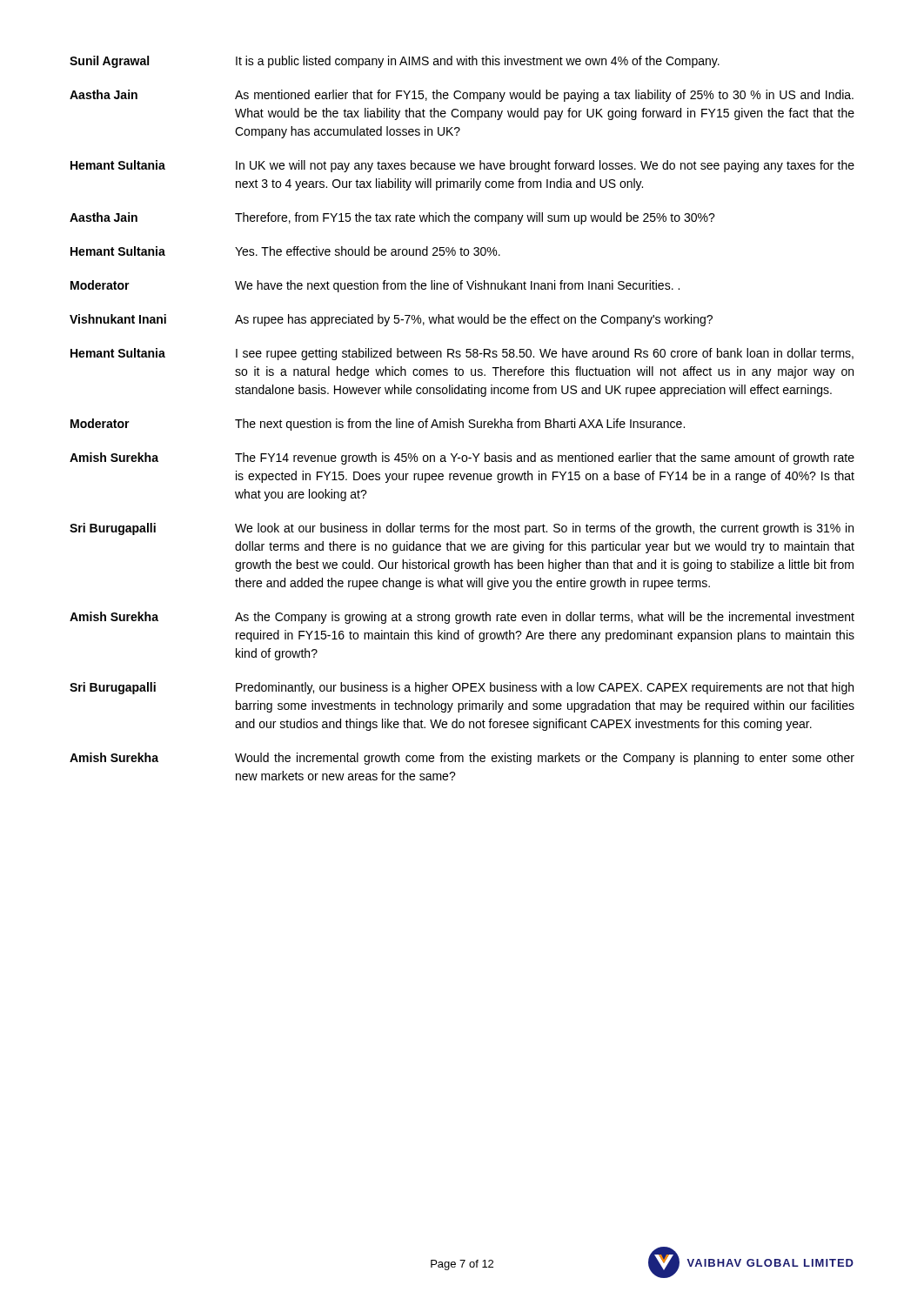The height and width of the screenshot is (1305, 924).
Task: Locate the list item containing "Amish Surekha As the Company is growing"
Action: pos(462,636)
